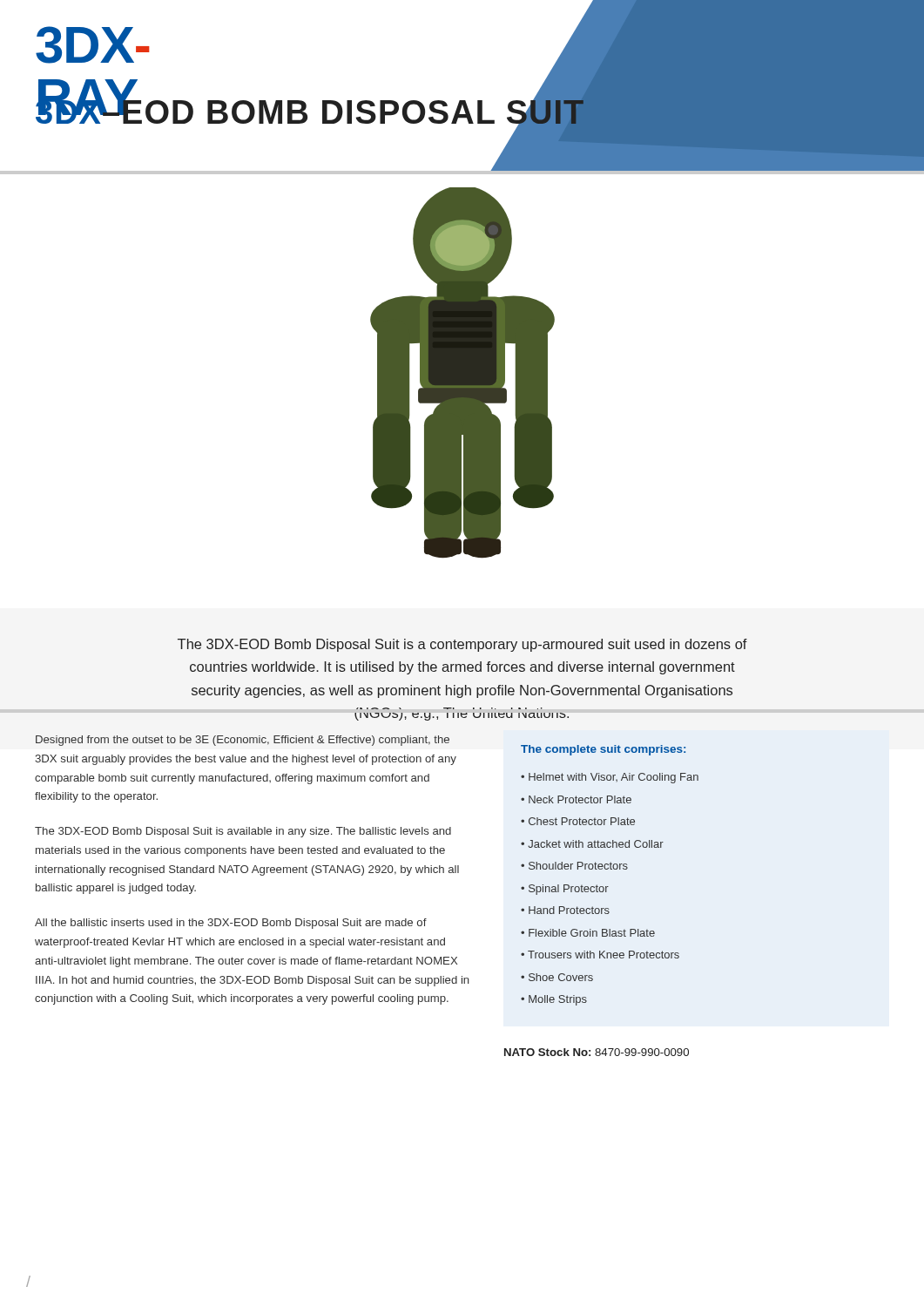
Task: Select the text block starting "All the ballistic inserts used in"
Action: [252, 960]
